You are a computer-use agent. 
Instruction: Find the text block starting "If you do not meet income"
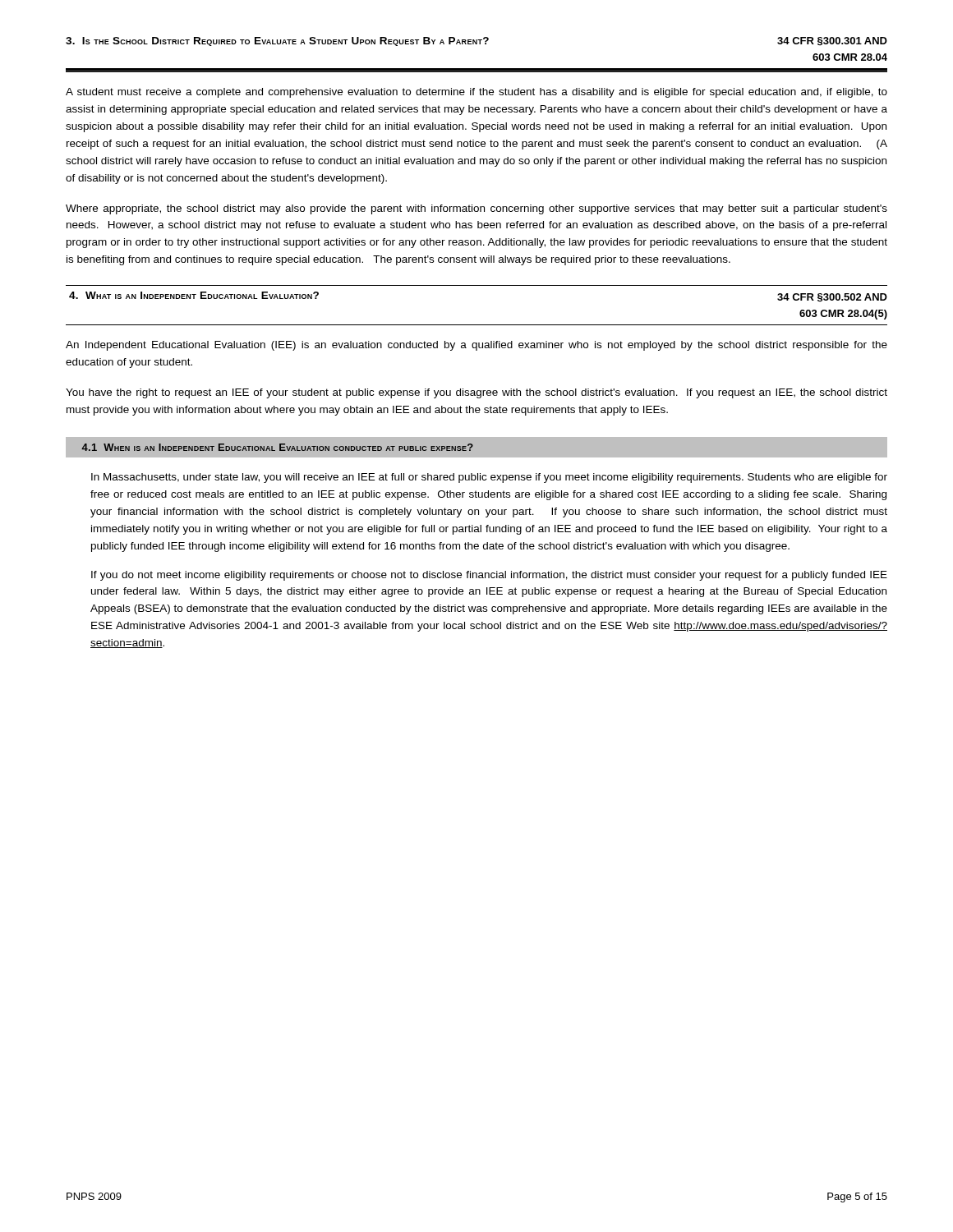(x=489, y=608)
